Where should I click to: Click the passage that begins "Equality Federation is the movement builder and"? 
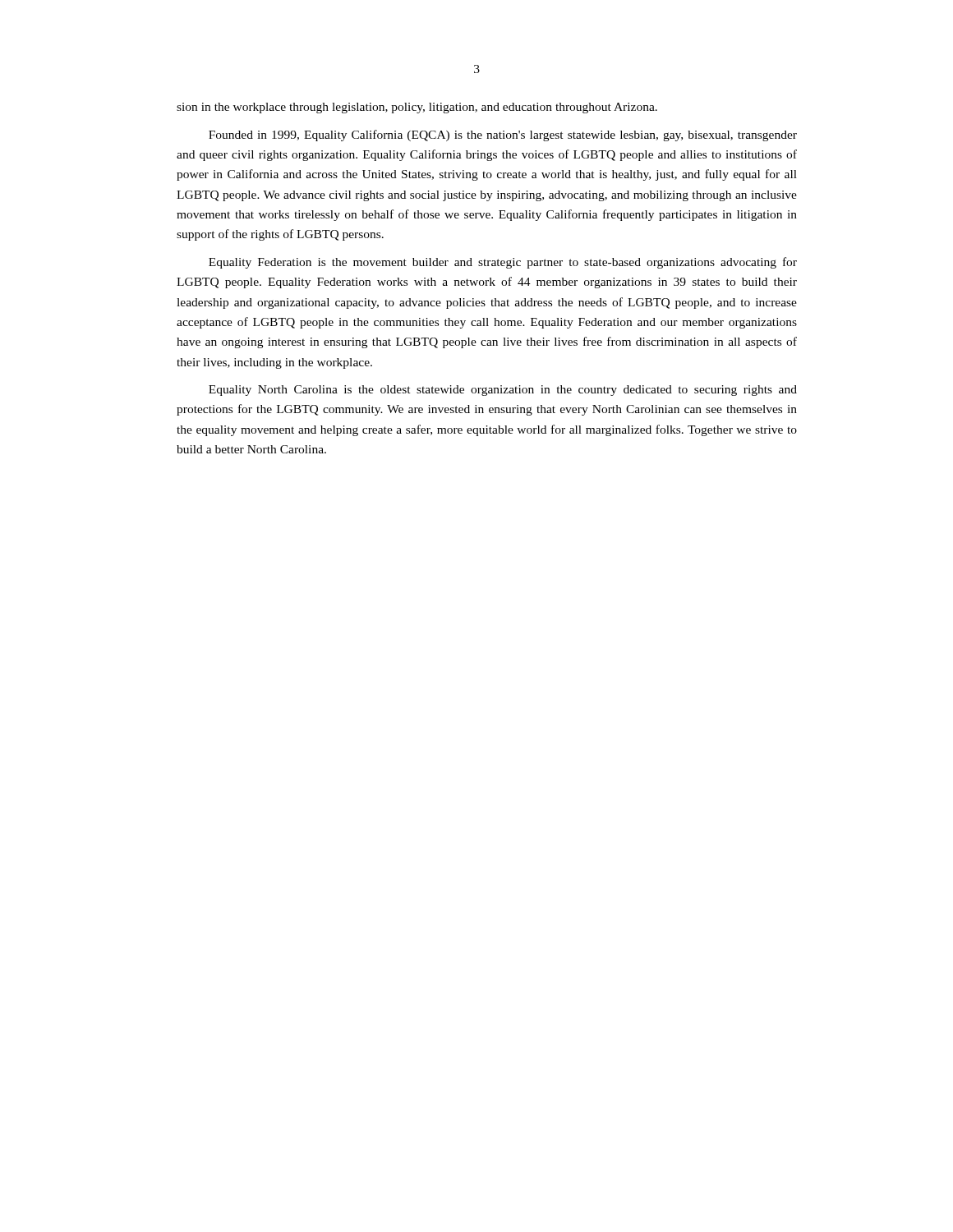pos(487,312)
